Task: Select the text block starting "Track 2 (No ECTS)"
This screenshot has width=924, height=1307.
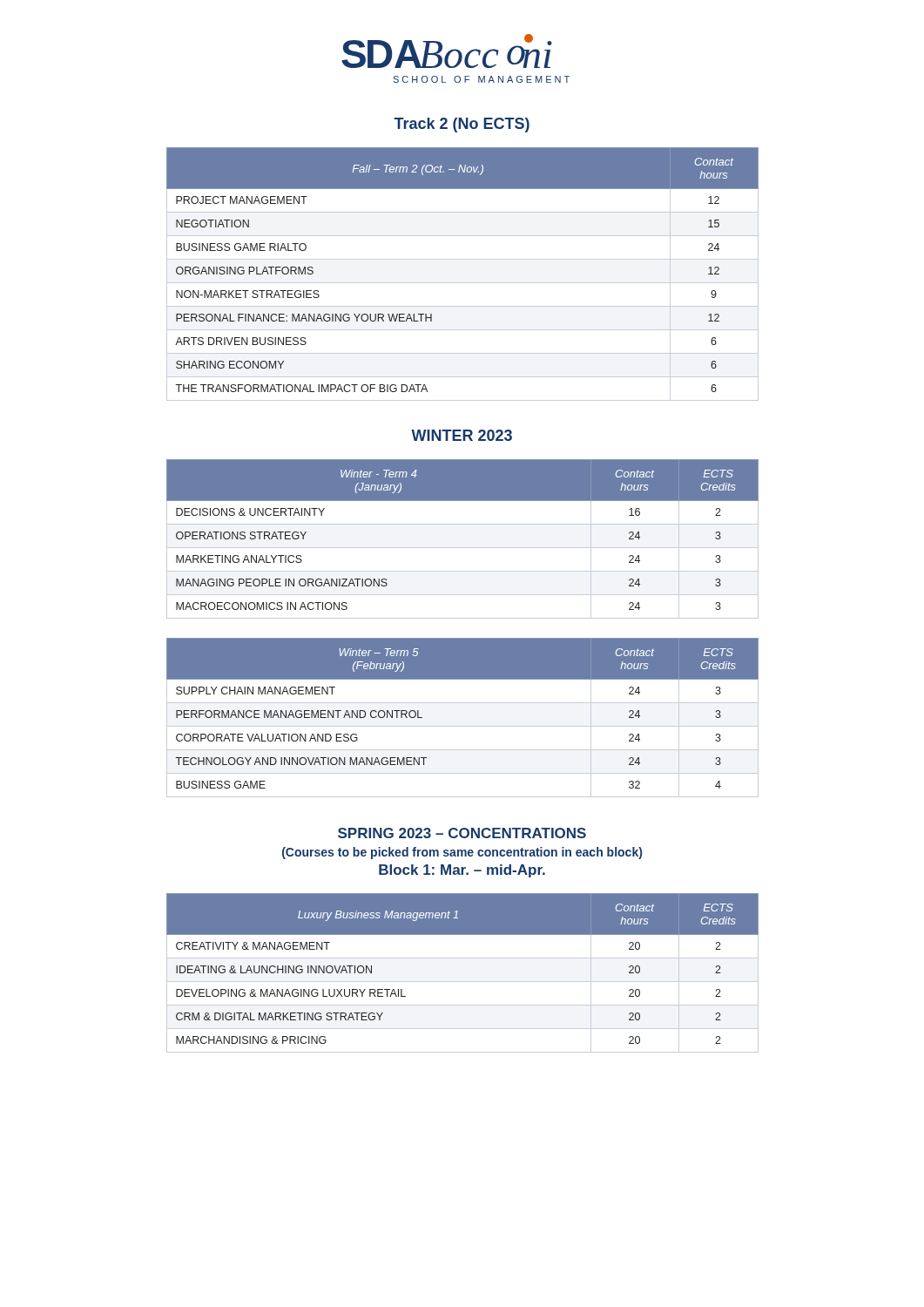Action: (x=462, y=124)
